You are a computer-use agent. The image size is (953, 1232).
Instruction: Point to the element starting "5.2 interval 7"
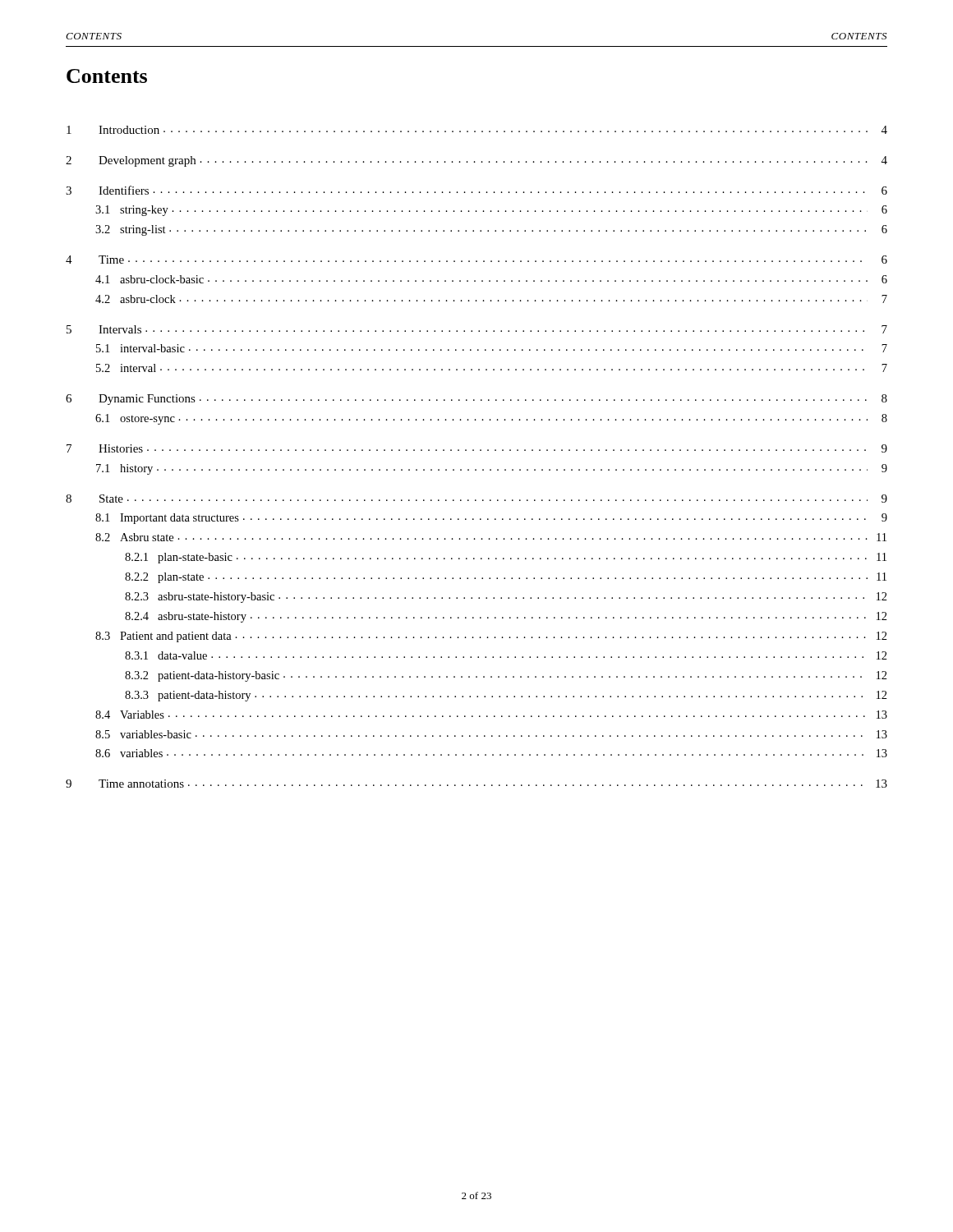click(x=491, y=369)
